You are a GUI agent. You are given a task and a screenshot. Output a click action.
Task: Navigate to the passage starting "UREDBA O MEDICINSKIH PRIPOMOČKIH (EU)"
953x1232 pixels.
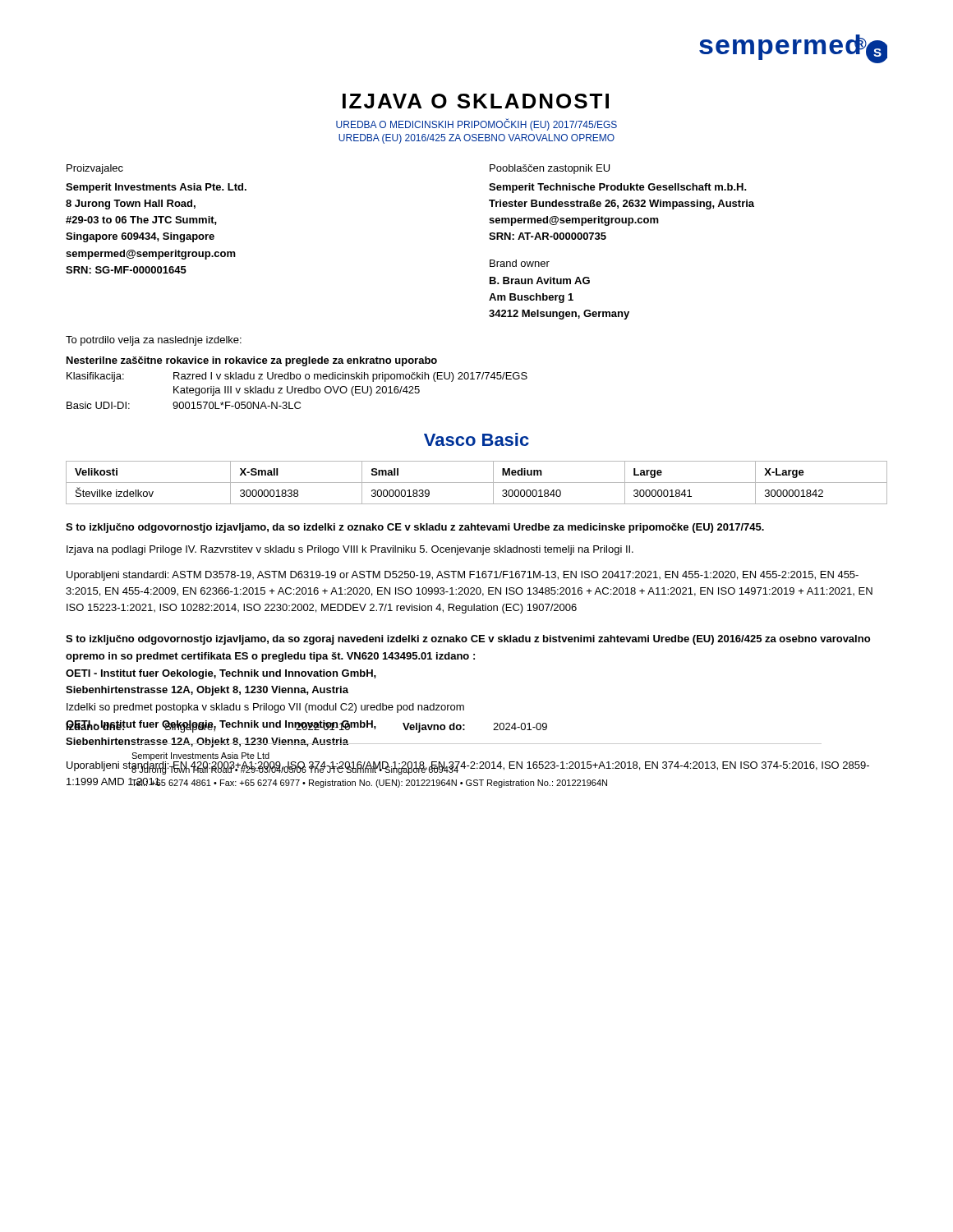point(476,125)
